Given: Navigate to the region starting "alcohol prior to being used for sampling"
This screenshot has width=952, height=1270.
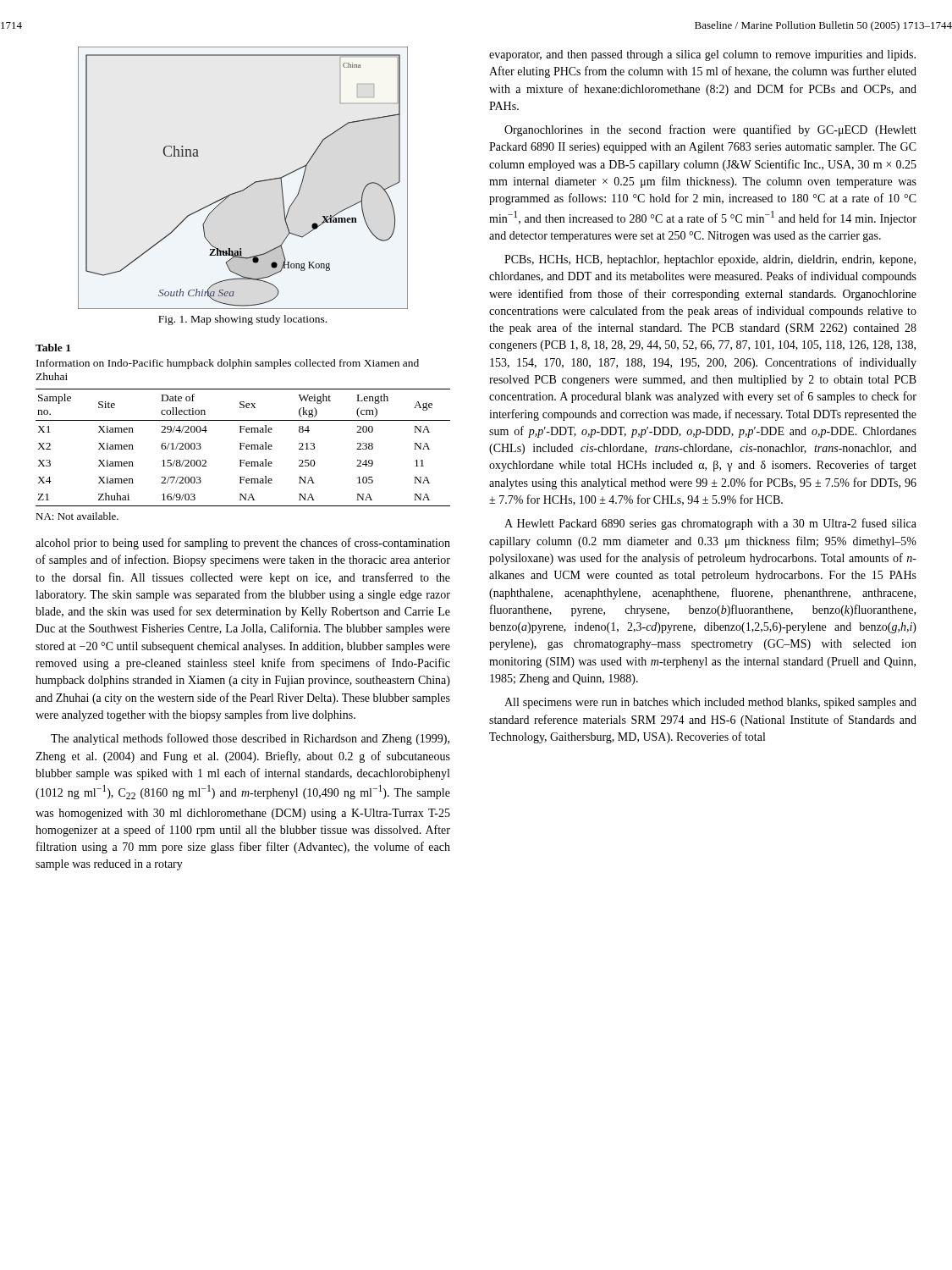Looking at the screenshot, I should point(243,704).
